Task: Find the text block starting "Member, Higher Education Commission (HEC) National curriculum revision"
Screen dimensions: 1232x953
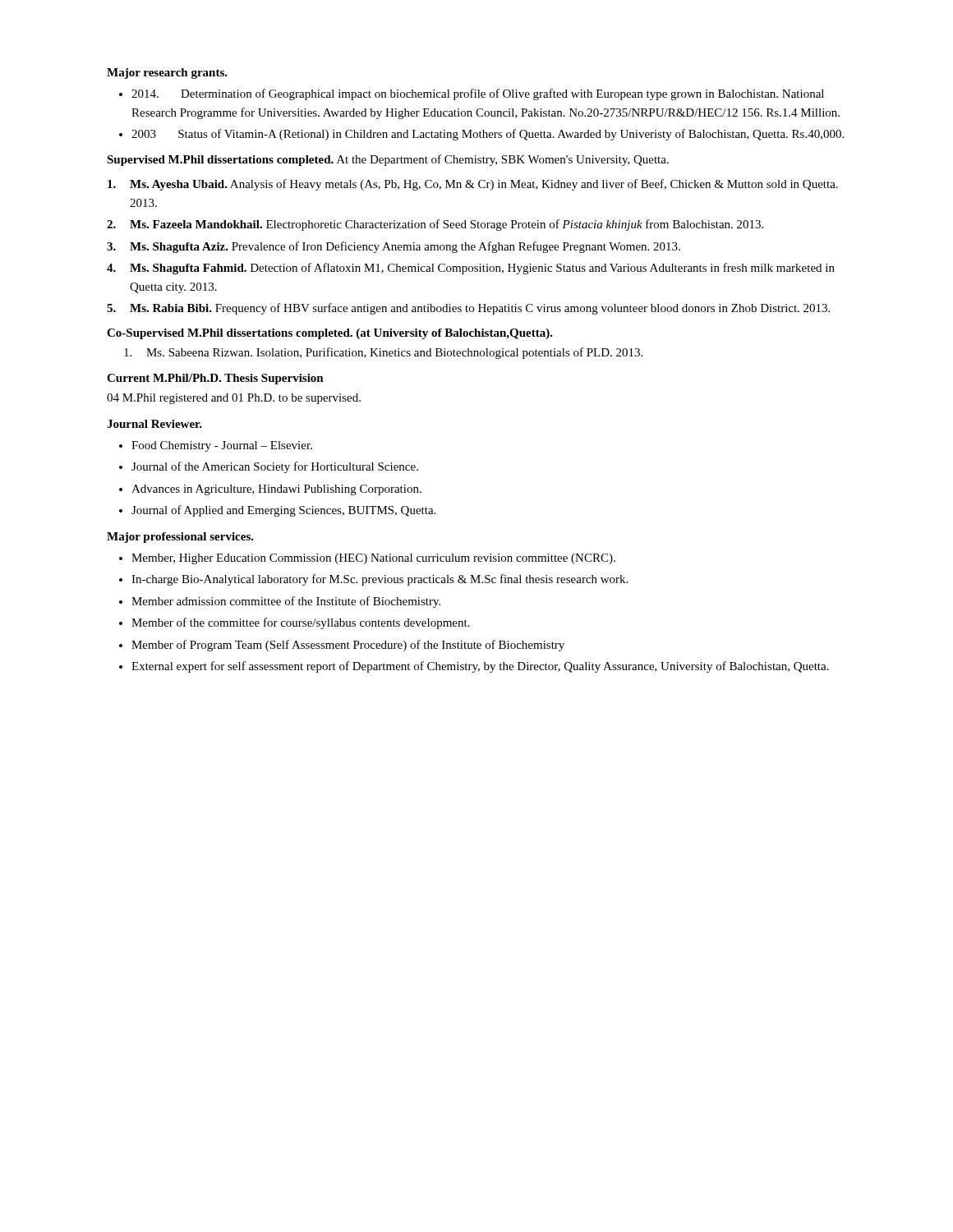Action: 489,557
